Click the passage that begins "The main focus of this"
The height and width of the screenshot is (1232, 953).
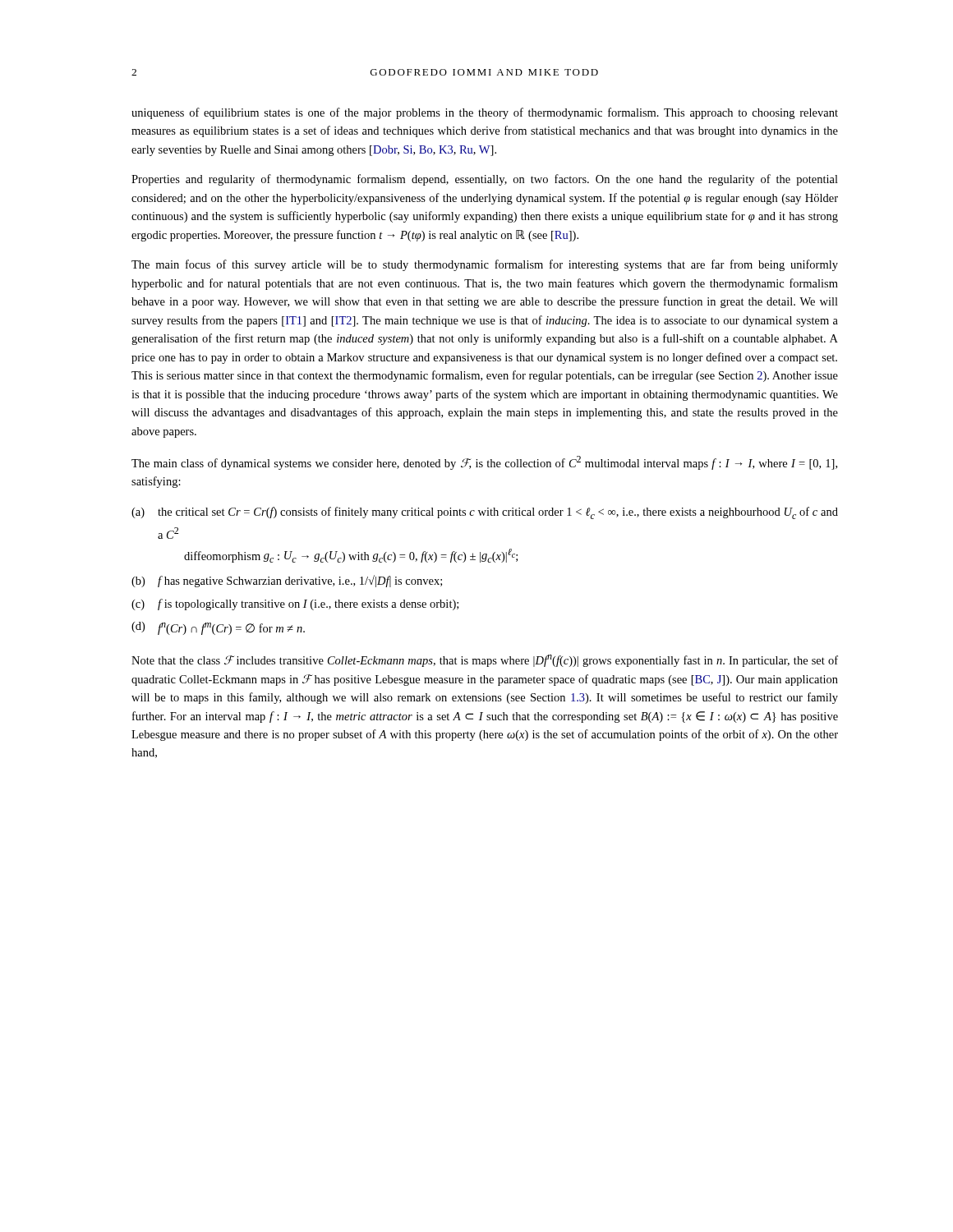point(485,348)
